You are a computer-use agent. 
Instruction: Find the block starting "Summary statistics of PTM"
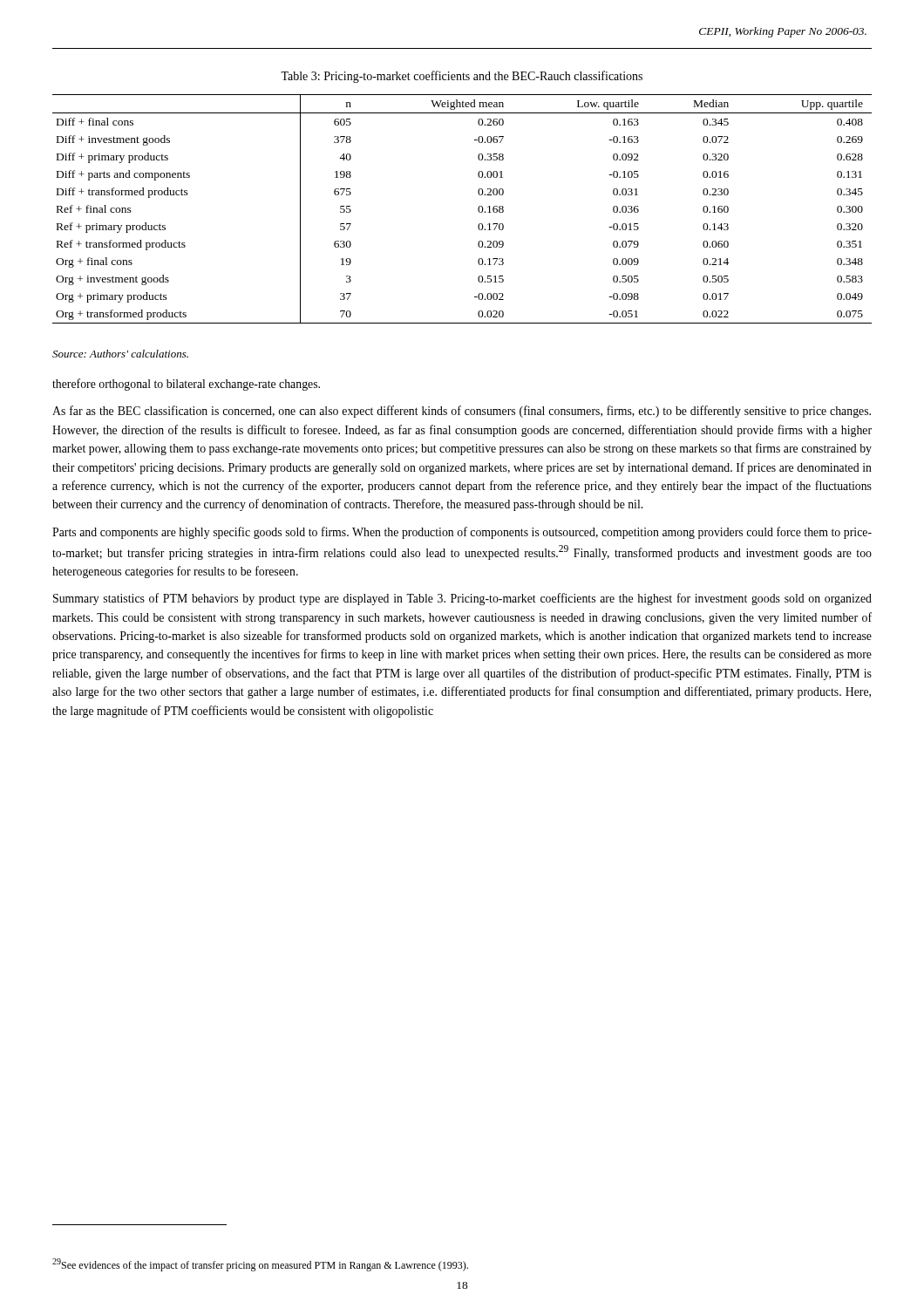coord(462,655)
